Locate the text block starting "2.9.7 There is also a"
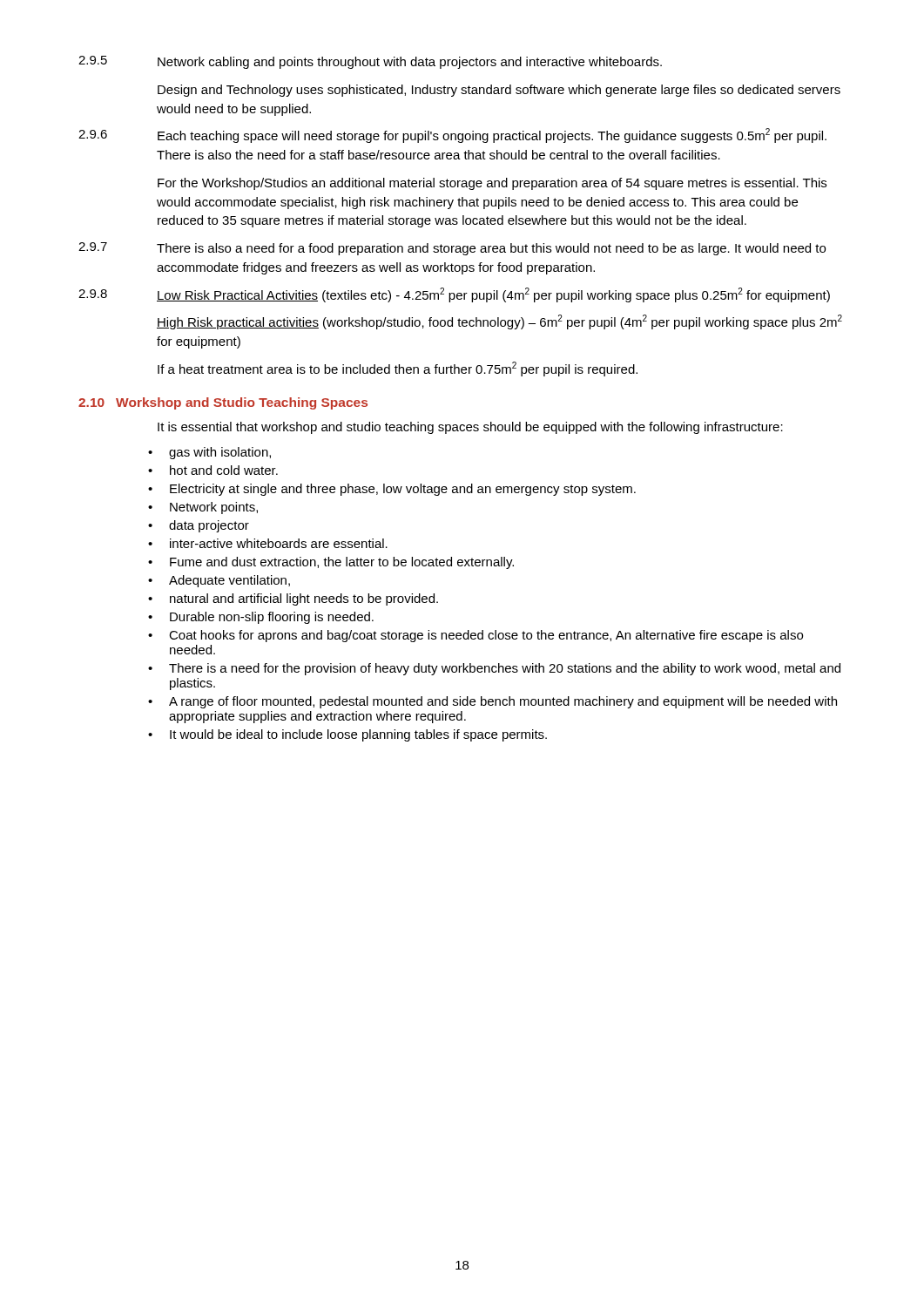The height and width of the screenshot is (1307, 924). 462,258
